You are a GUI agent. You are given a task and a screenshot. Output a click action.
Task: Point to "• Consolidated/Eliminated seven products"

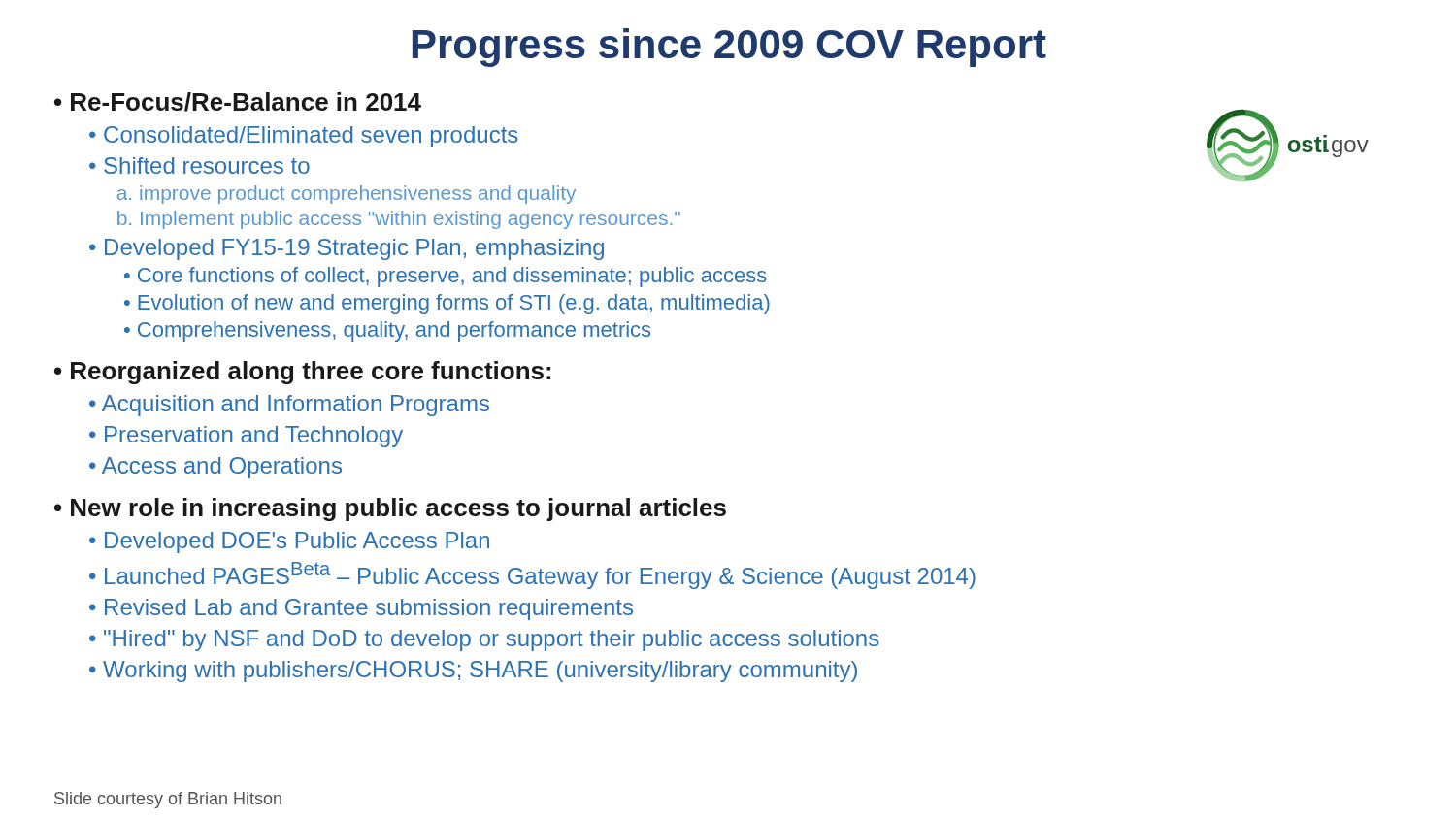coord(304,134)
